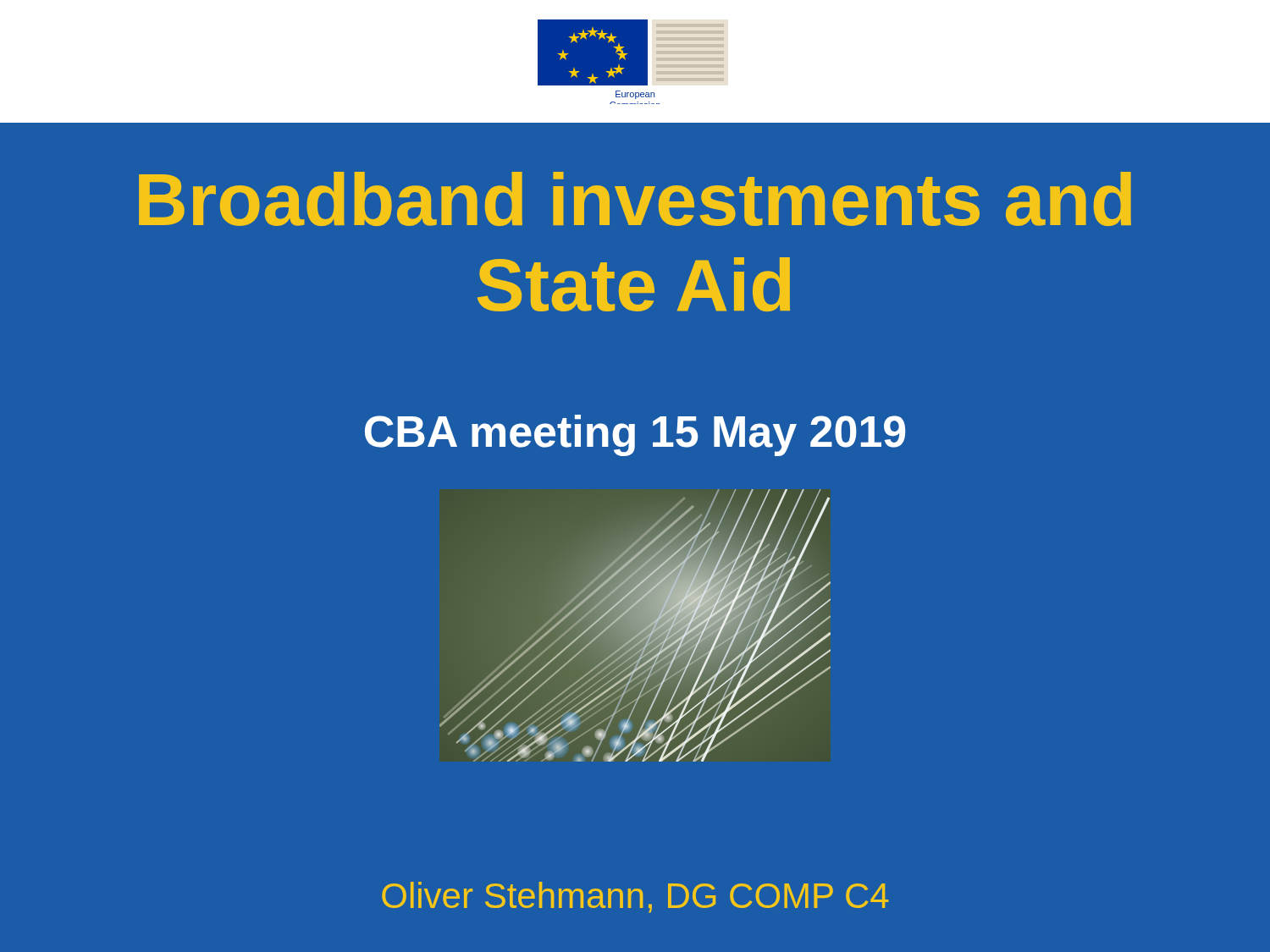Screen dimensions: 952x1270
Task: Click on the block starting "CBA meeting 15 May 2019"
Action: 635,432
